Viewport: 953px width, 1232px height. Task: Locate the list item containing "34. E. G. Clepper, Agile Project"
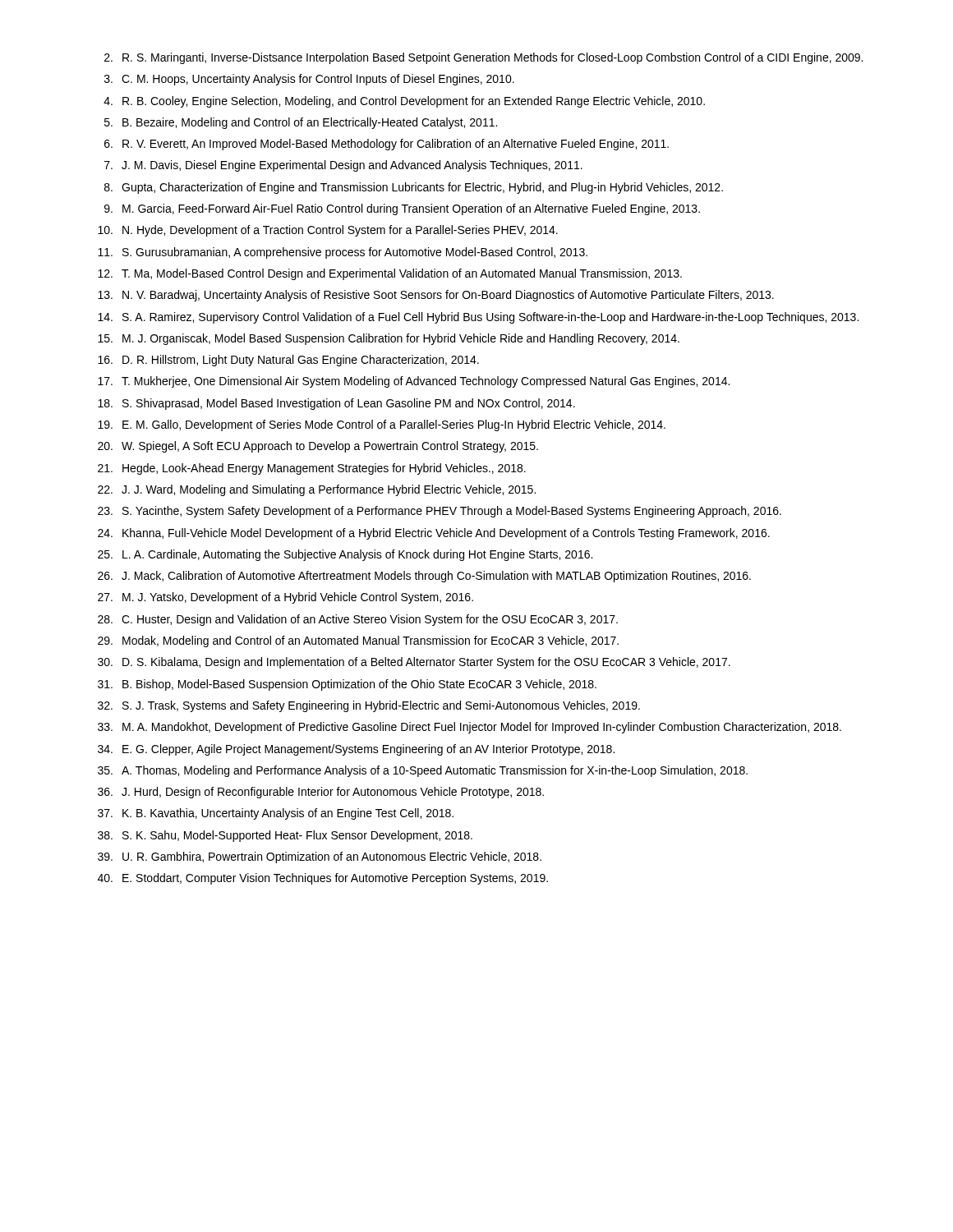click(476, 749)
